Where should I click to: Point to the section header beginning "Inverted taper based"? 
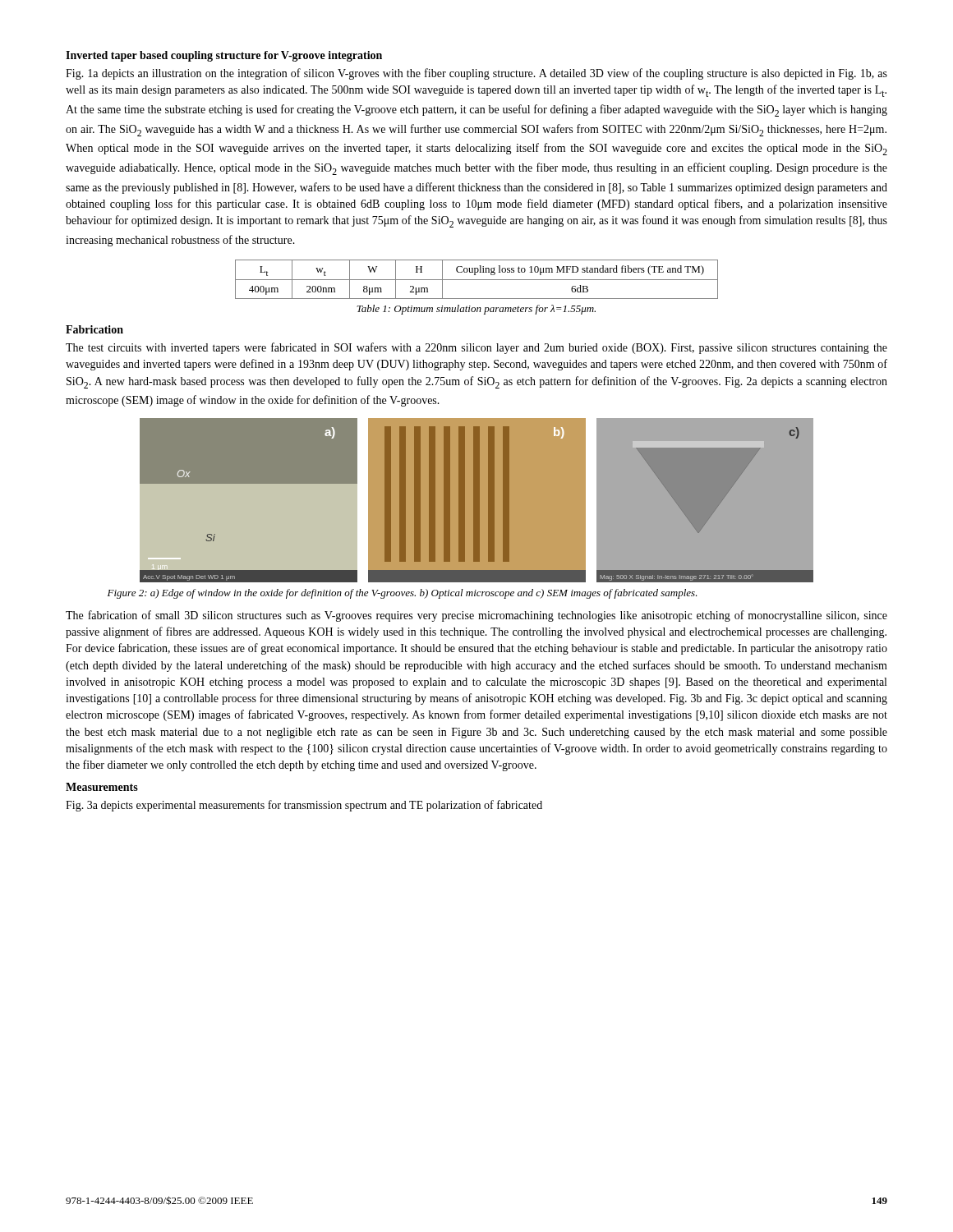224,55
